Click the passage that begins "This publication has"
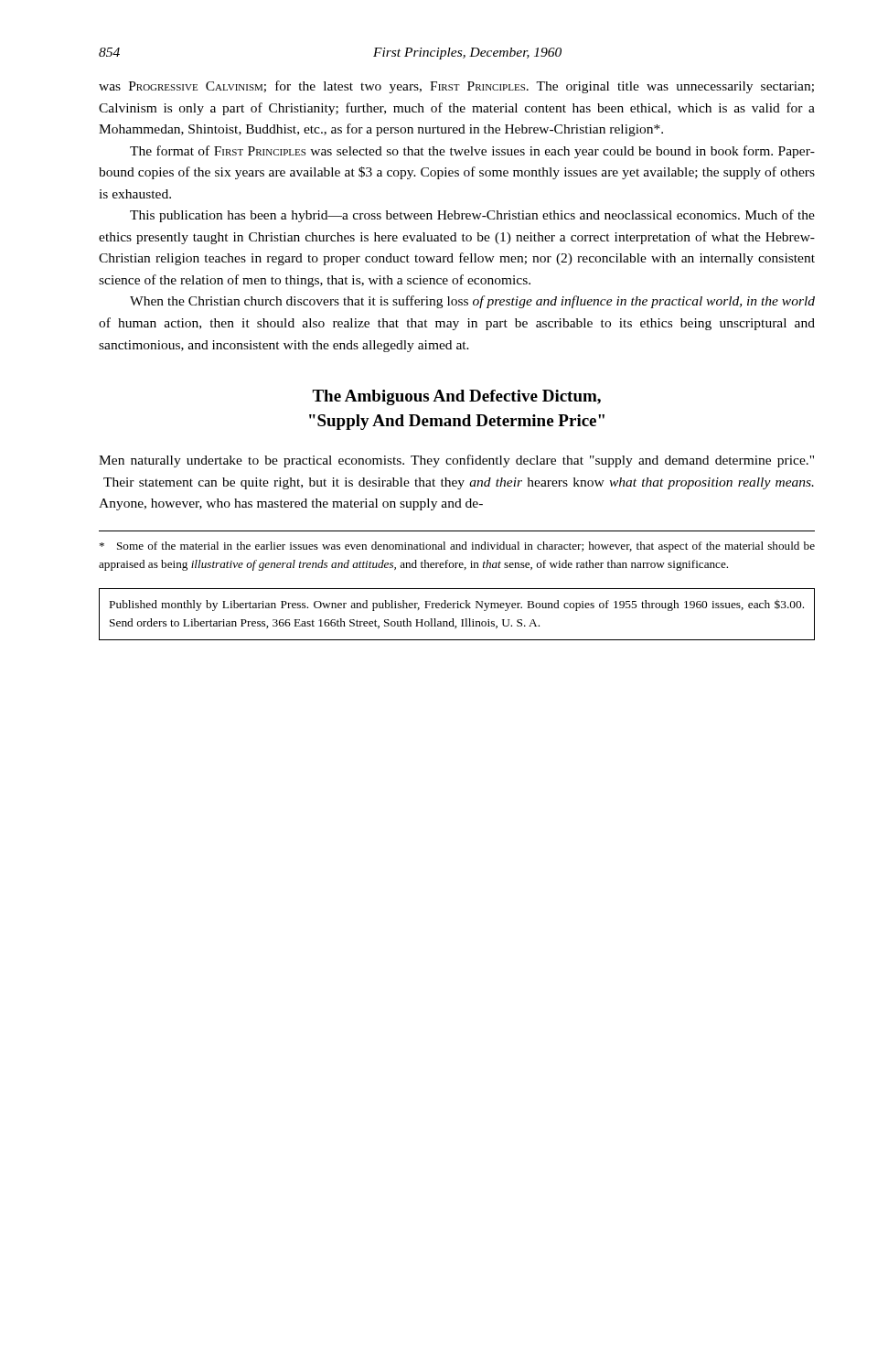This screenshot has width=888, height=1372. 457,247
